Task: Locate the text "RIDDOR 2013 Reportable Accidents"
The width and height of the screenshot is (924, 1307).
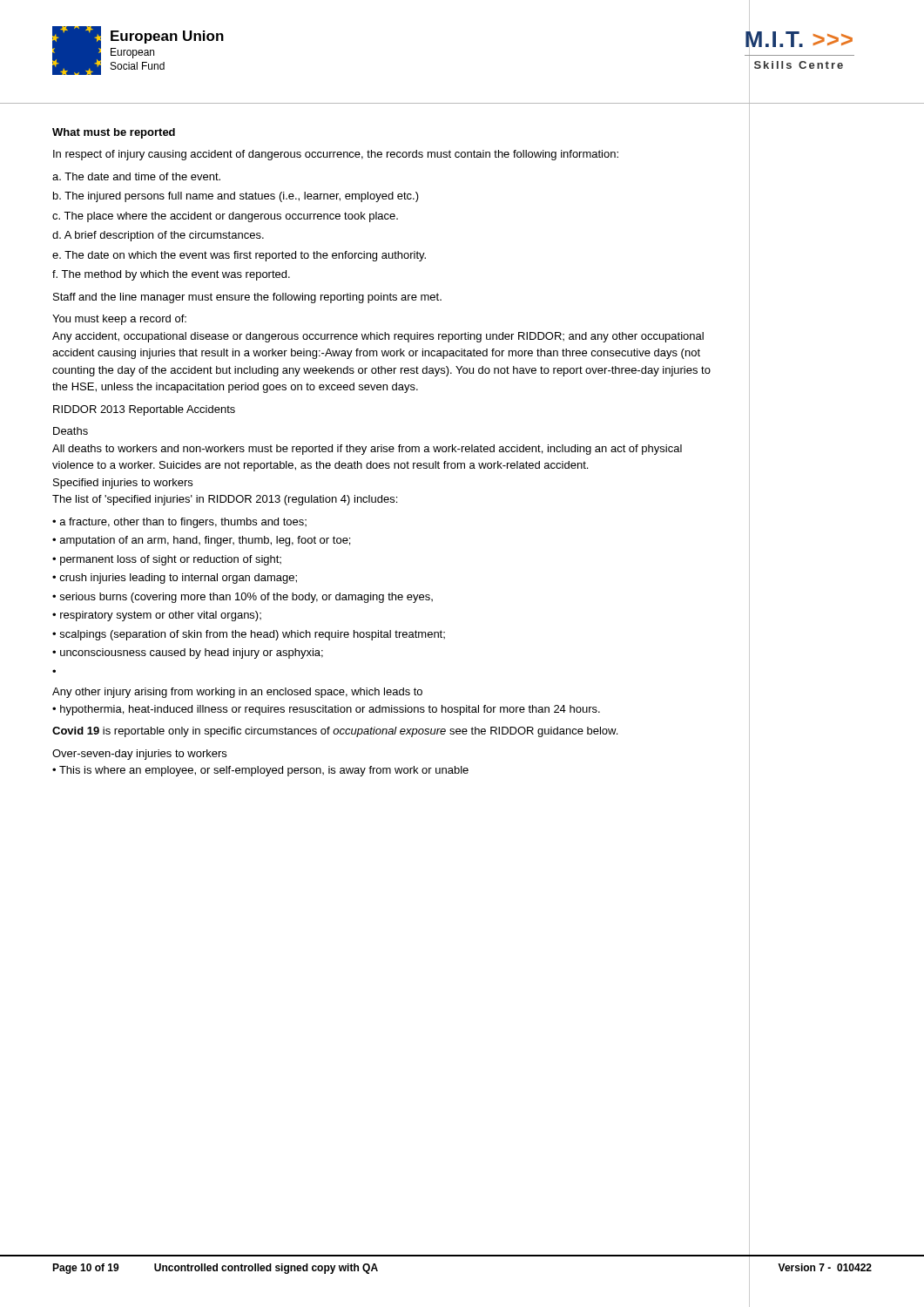Action: tap(144, 409)
